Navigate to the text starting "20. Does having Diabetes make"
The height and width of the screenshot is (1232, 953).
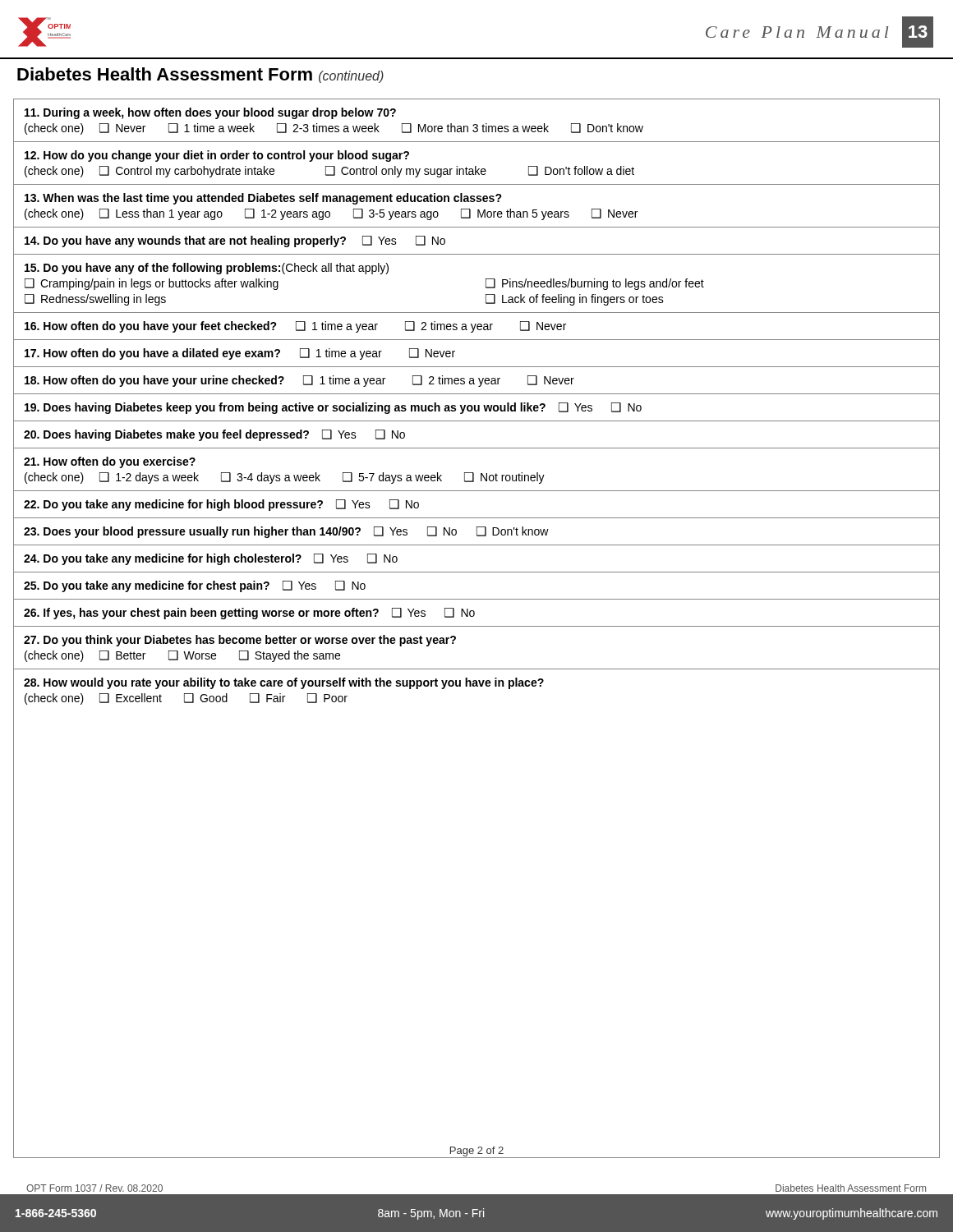pyautogui.click(x=214, y=435)
